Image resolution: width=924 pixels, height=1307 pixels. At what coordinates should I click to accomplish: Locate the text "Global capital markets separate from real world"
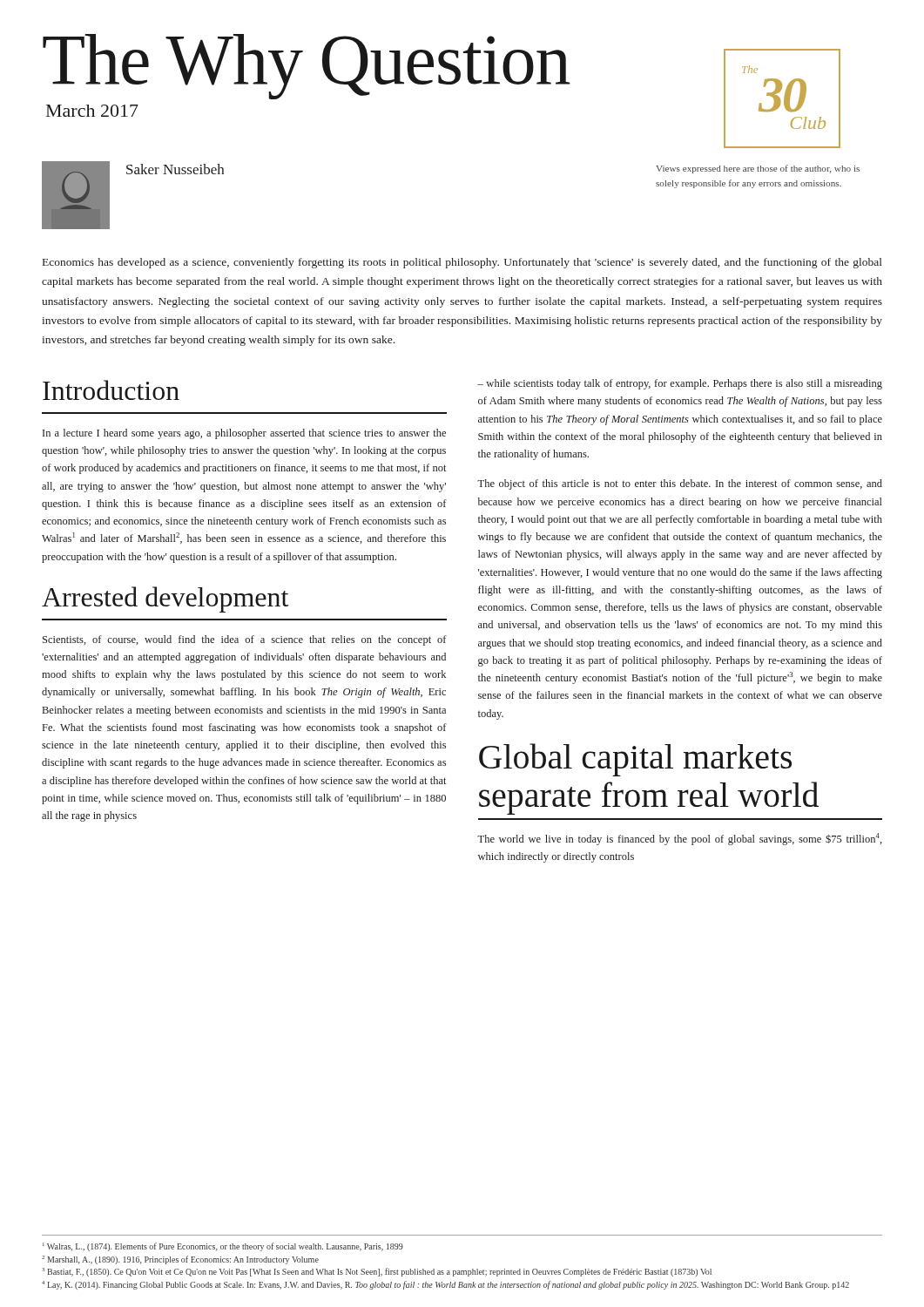coord(680,779)
